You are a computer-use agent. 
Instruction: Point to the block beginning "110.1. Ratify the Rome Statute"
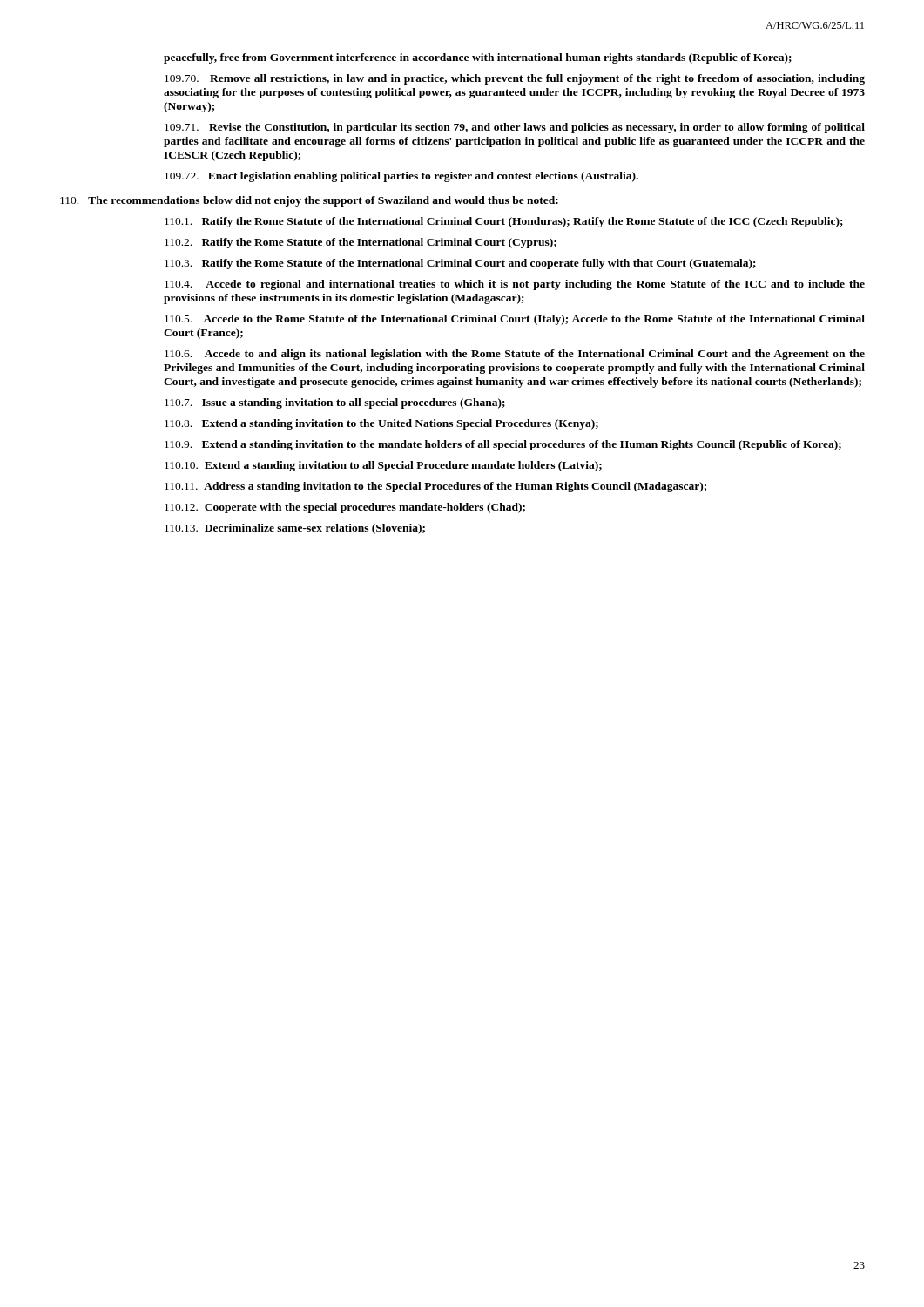pyautogui.click(x=514, y=221)
